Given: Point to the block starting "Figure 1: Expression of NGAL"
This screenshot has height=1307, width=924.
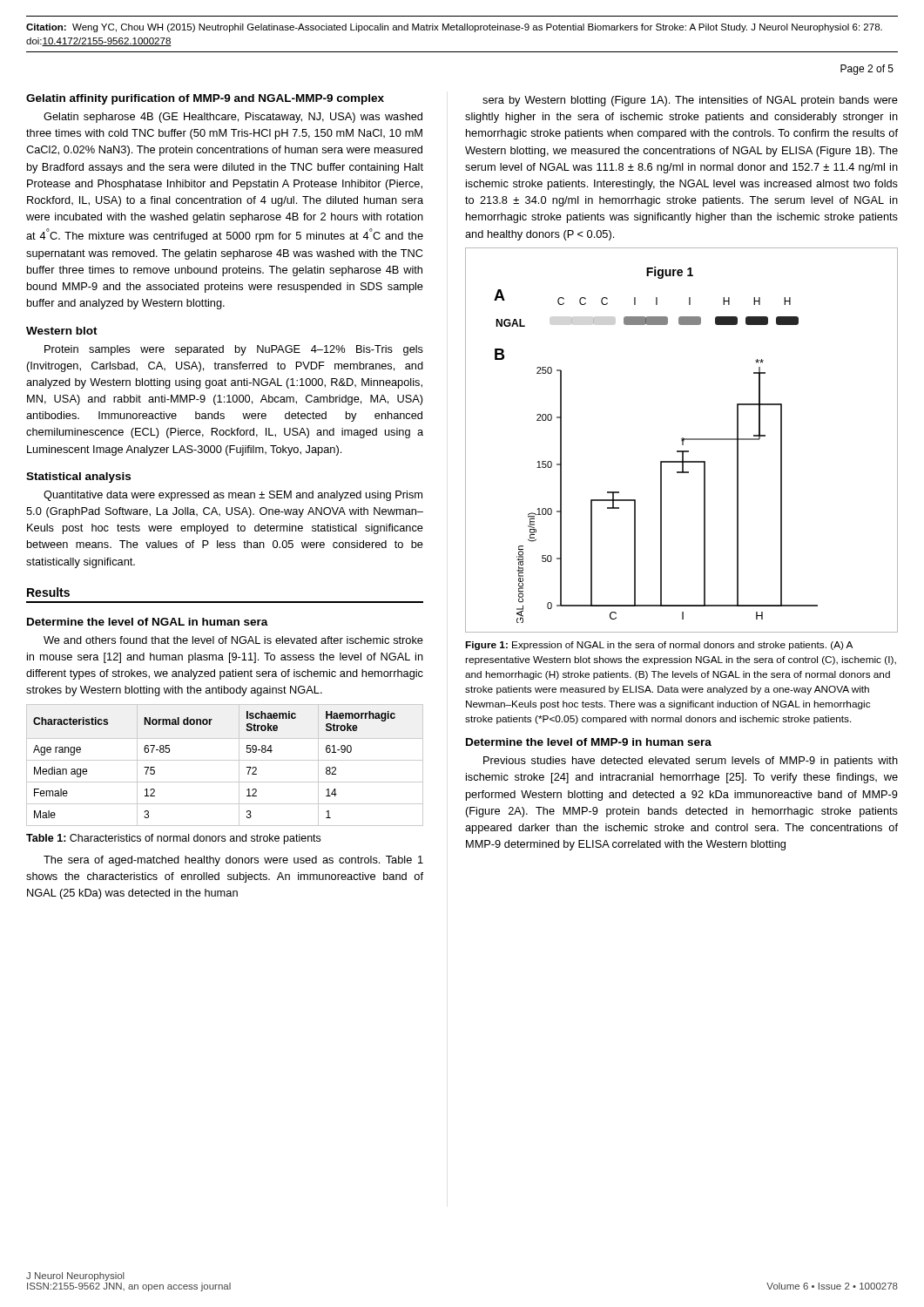Looking at the screenshot, I should pyautogui.click(x=681, y=682).
